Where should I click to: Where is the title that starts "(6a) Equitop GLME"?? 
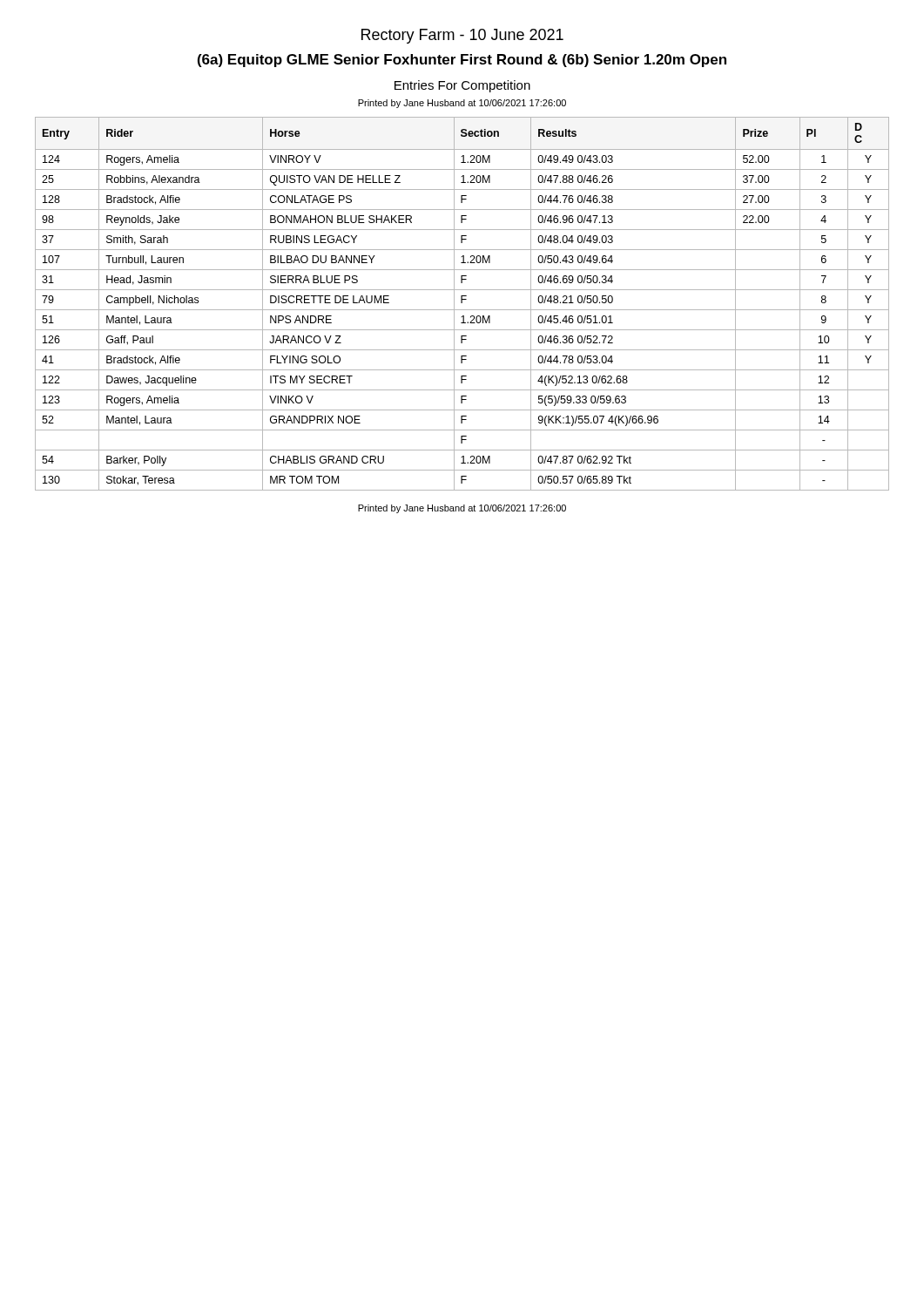pos(462,60)
